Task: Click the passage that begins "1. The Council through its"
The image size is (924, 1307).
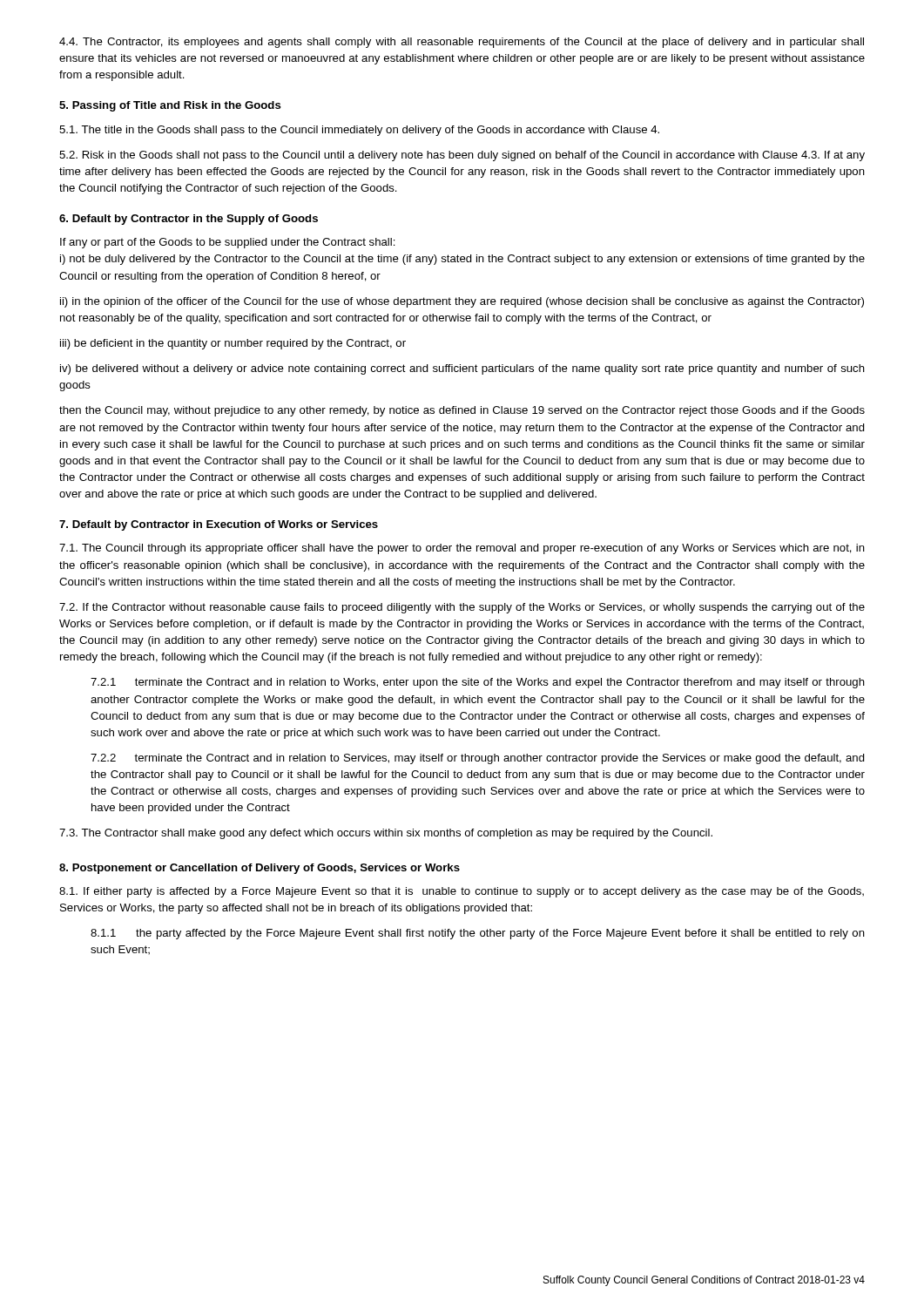Action: point(462,565)
